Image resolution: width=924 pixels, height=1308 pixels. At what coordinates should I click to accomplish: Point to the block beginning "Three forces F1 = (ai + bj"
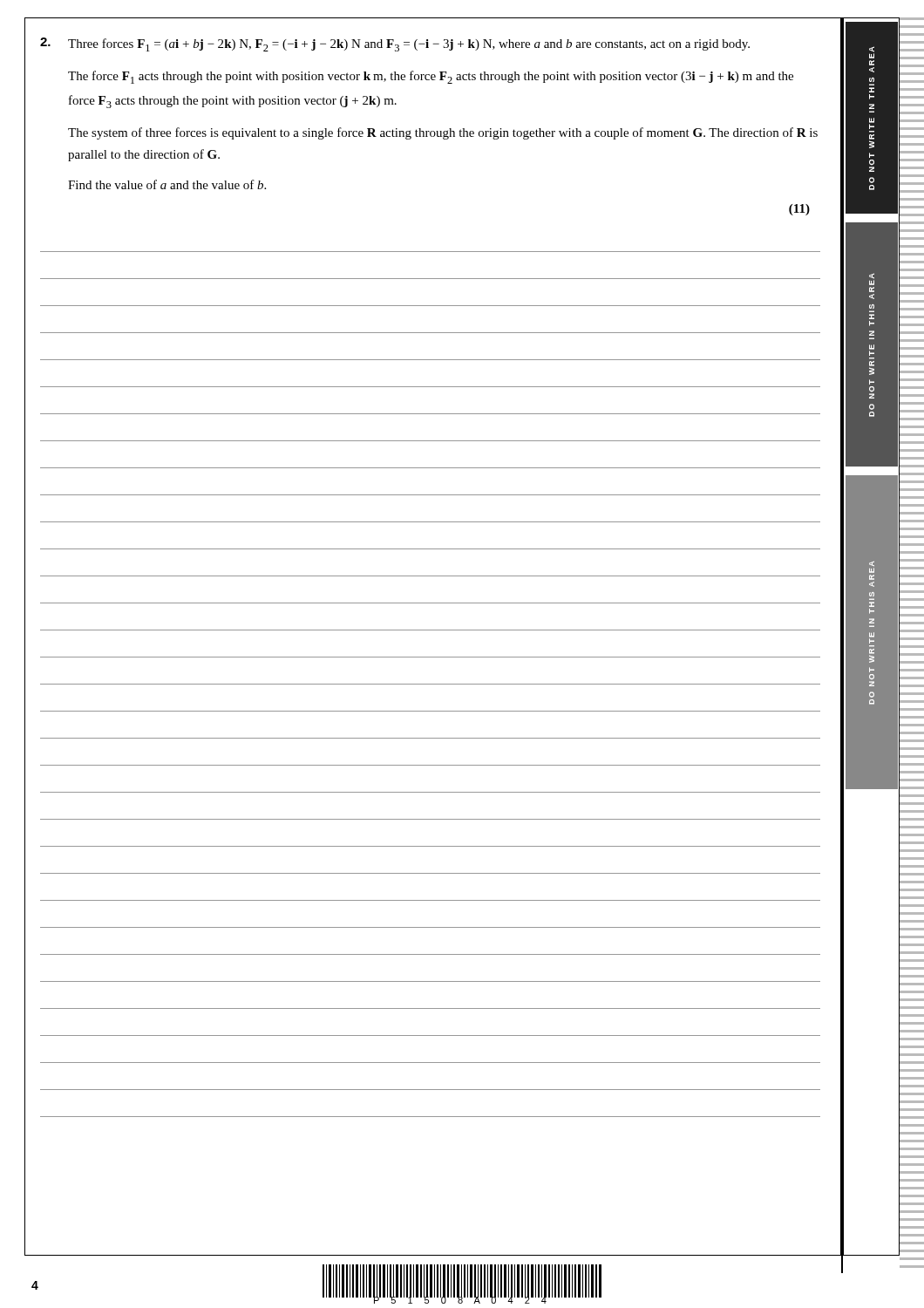pos(430,45)
